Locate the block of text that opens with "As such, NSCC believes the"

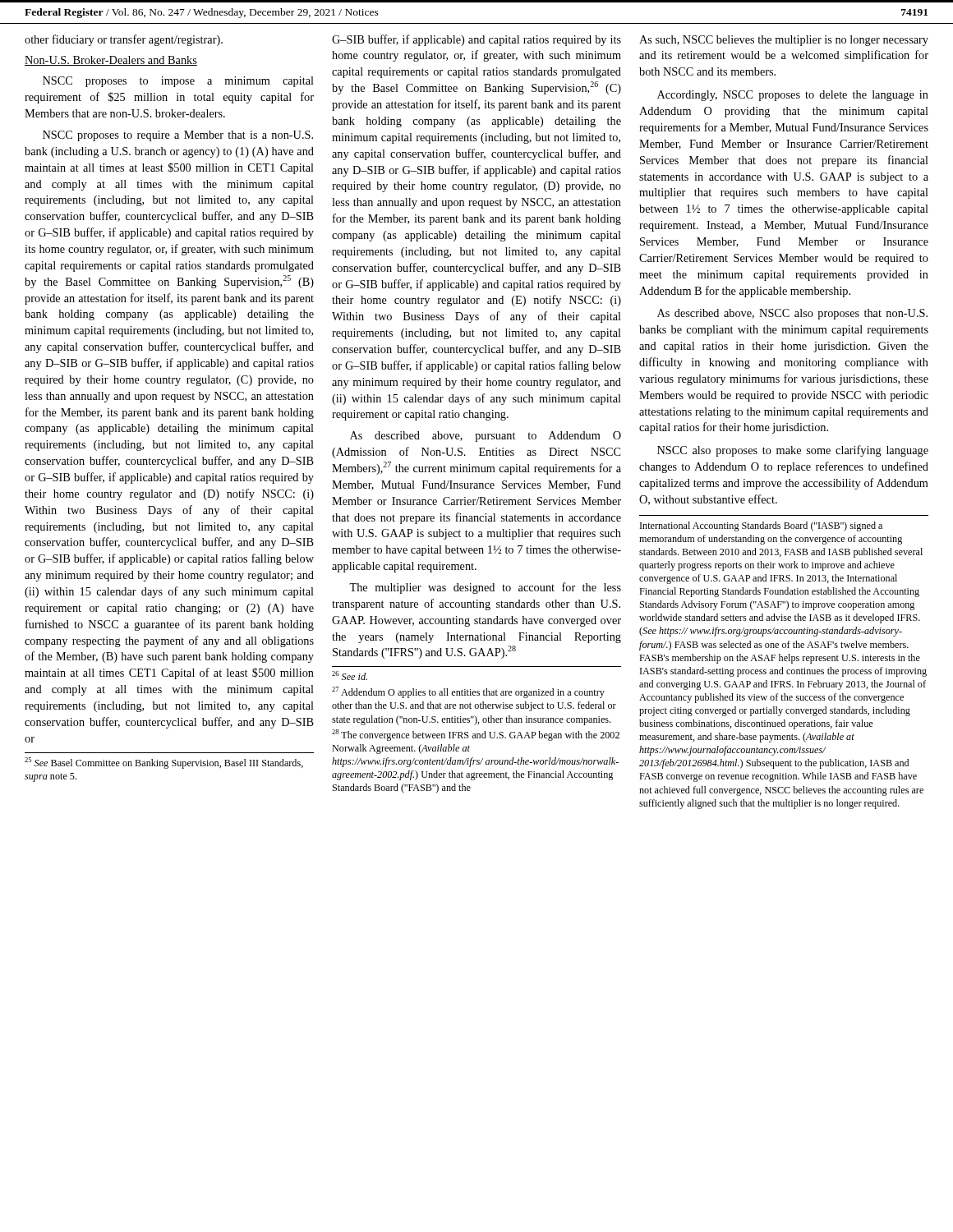tap(784, 55)
